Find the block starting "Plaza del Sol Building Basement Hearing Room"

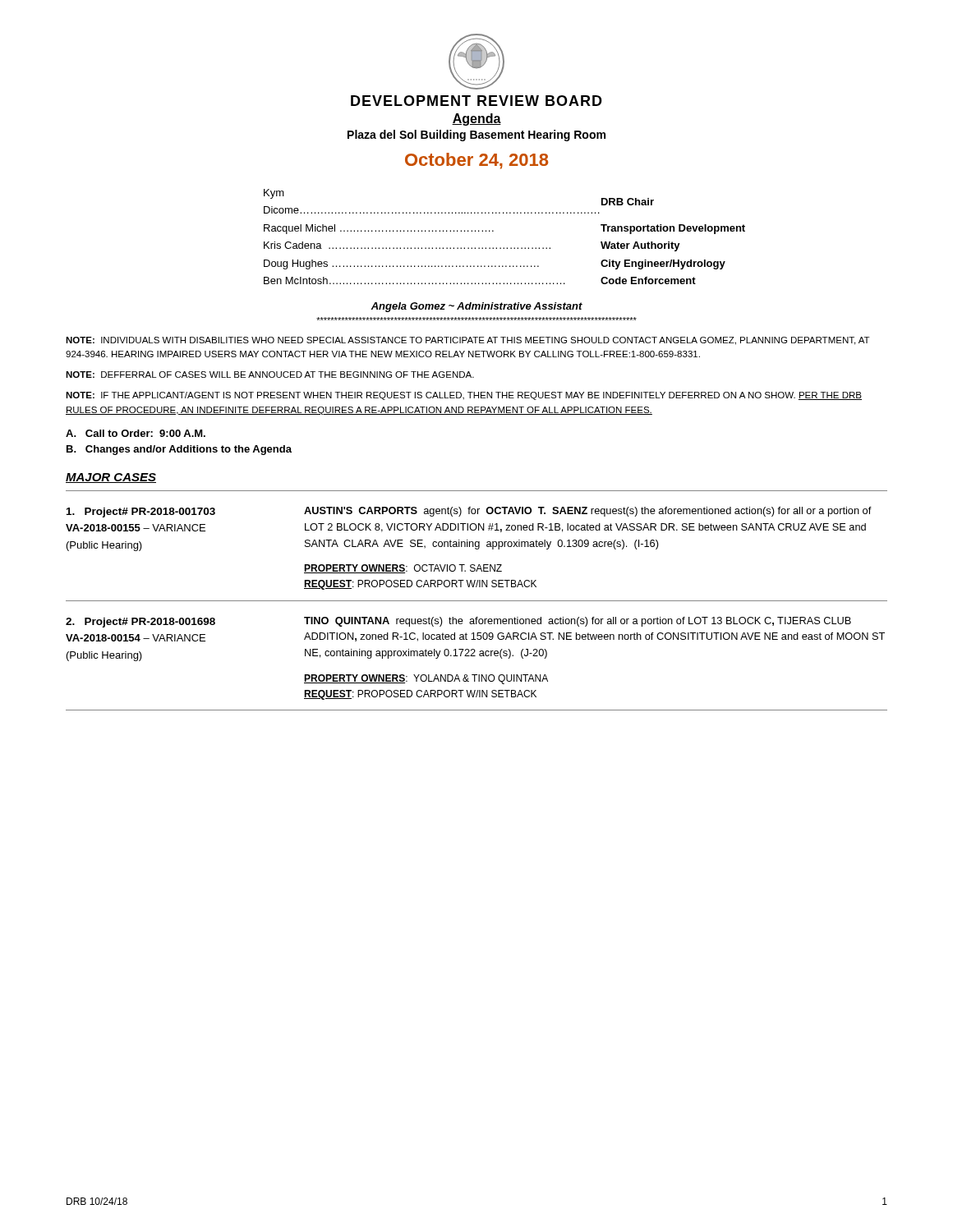click(476, 135)
